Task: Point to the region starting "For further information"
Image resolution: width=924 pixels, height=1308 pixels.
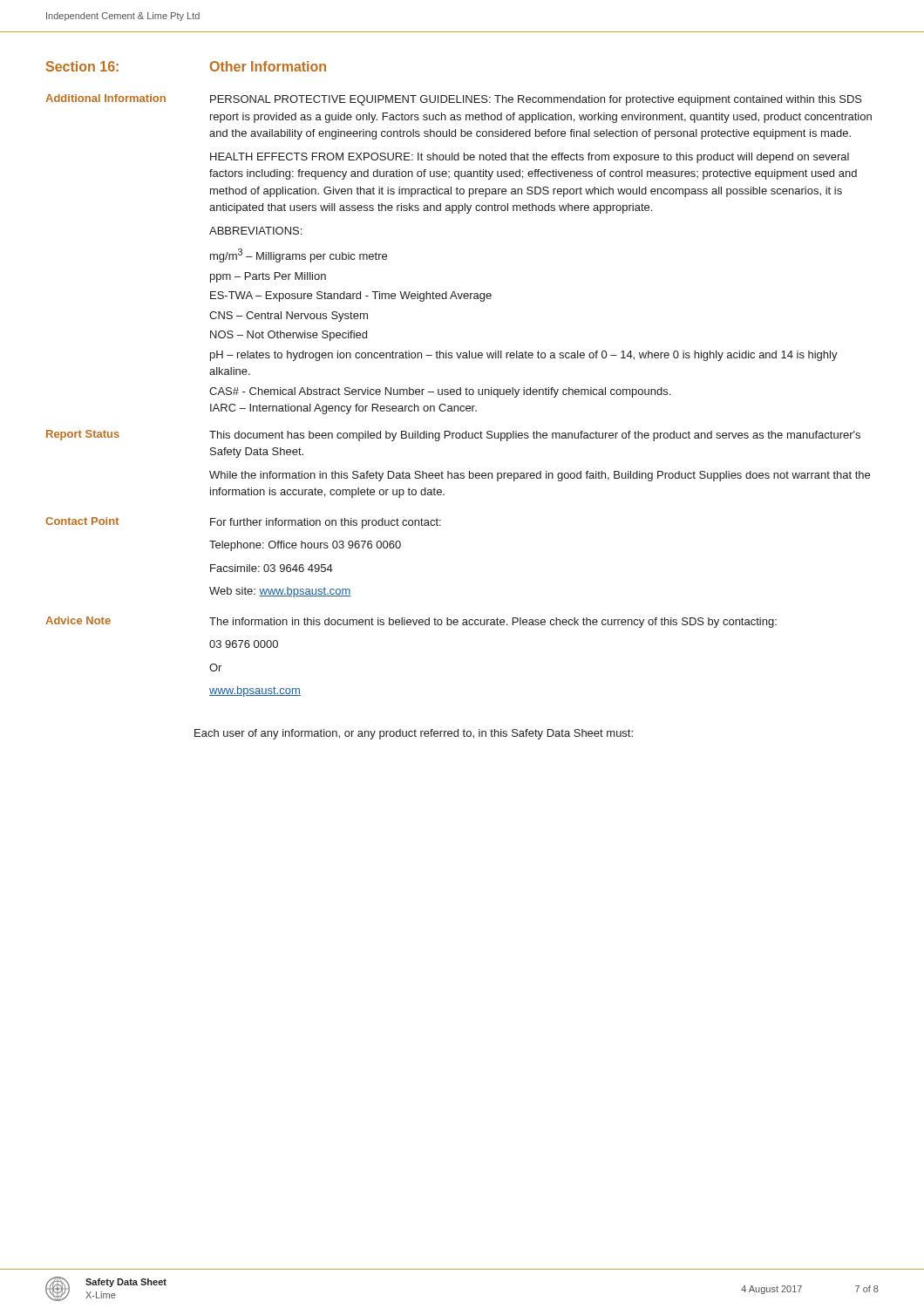Action: pyautogui.click(x=326, y=523)
